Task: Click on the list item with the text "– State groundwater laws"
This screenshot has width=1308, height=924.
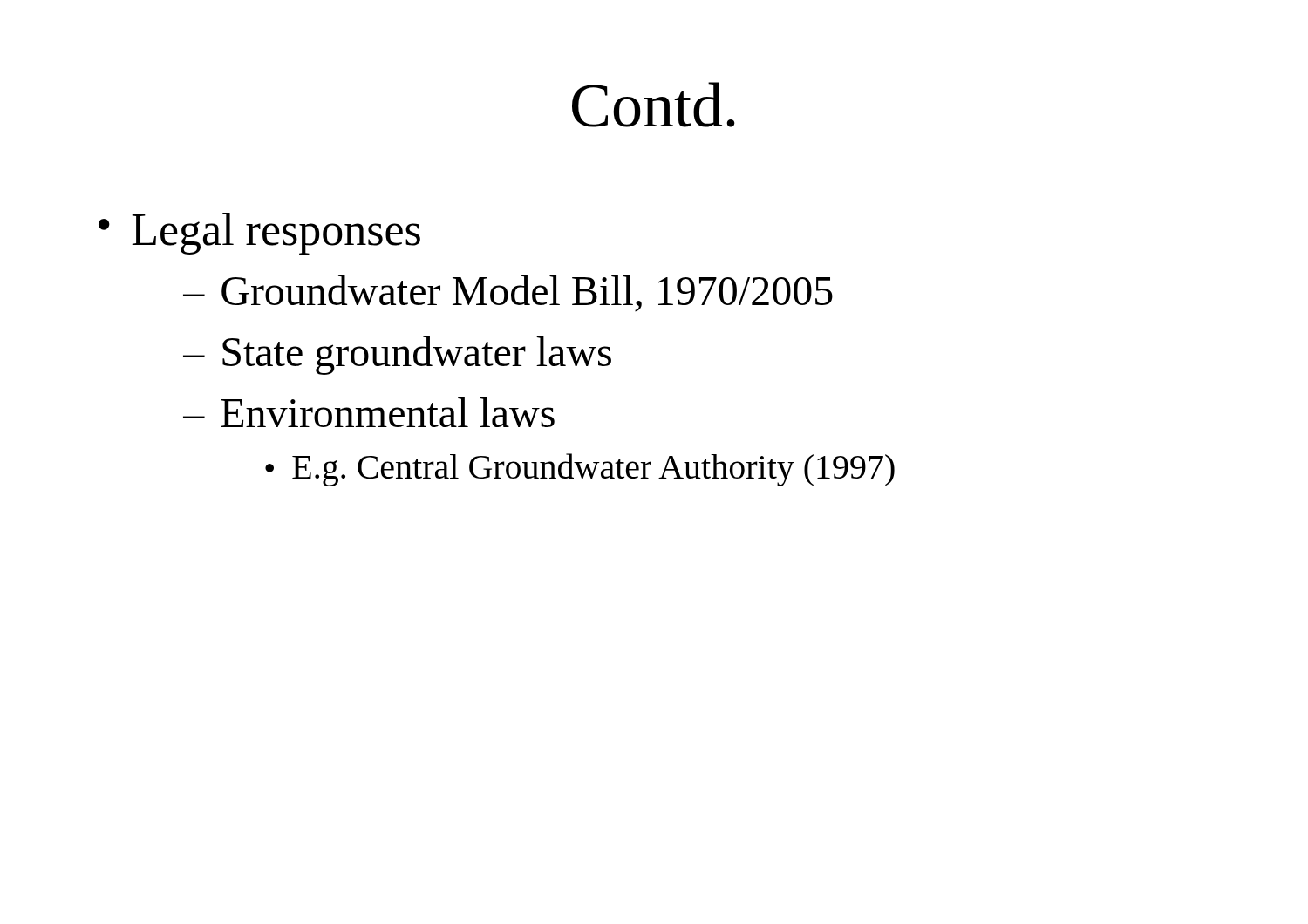Action: point(398,352)
